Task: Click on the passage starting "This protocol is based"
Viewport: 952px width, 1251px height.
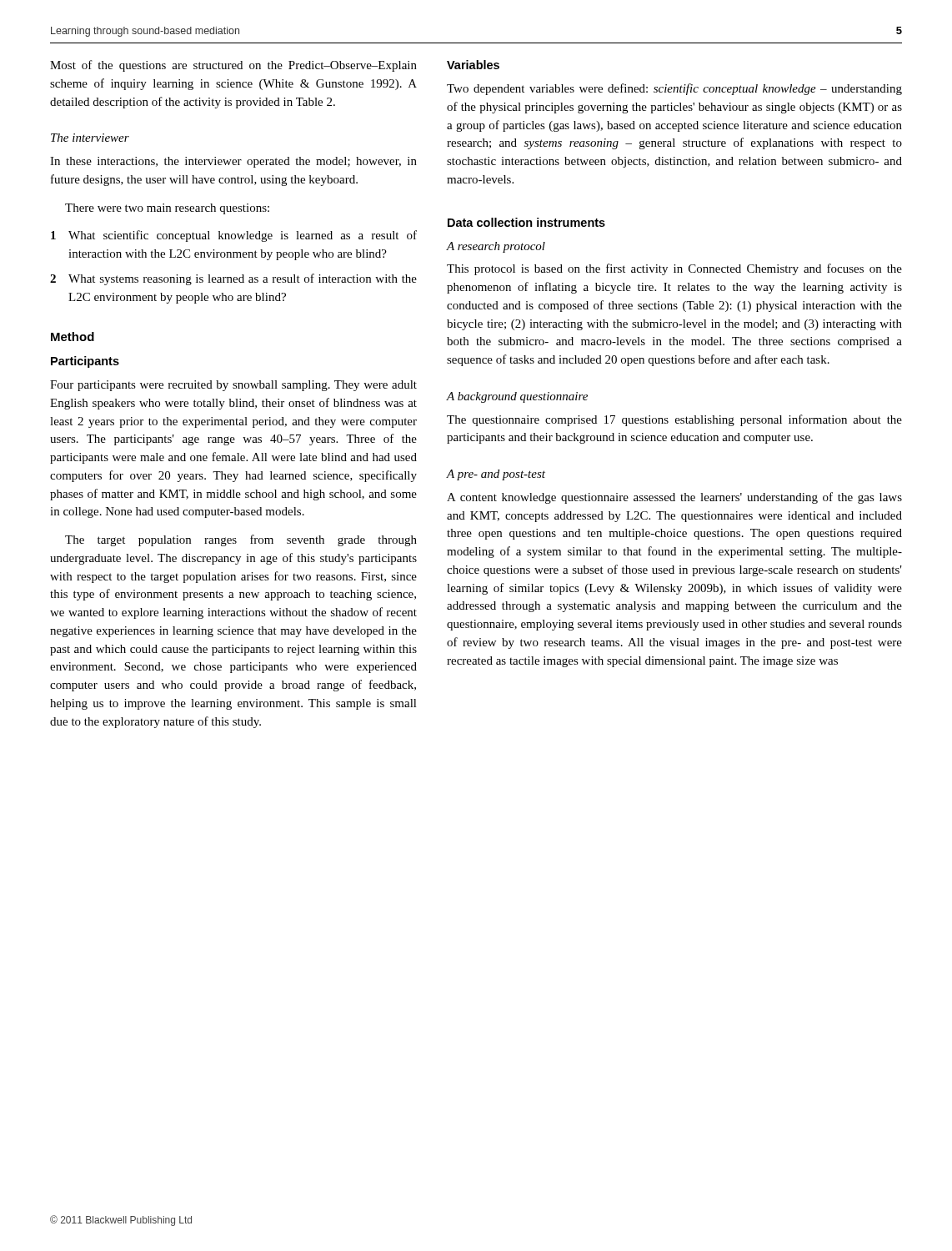Action: pos(674,315)
